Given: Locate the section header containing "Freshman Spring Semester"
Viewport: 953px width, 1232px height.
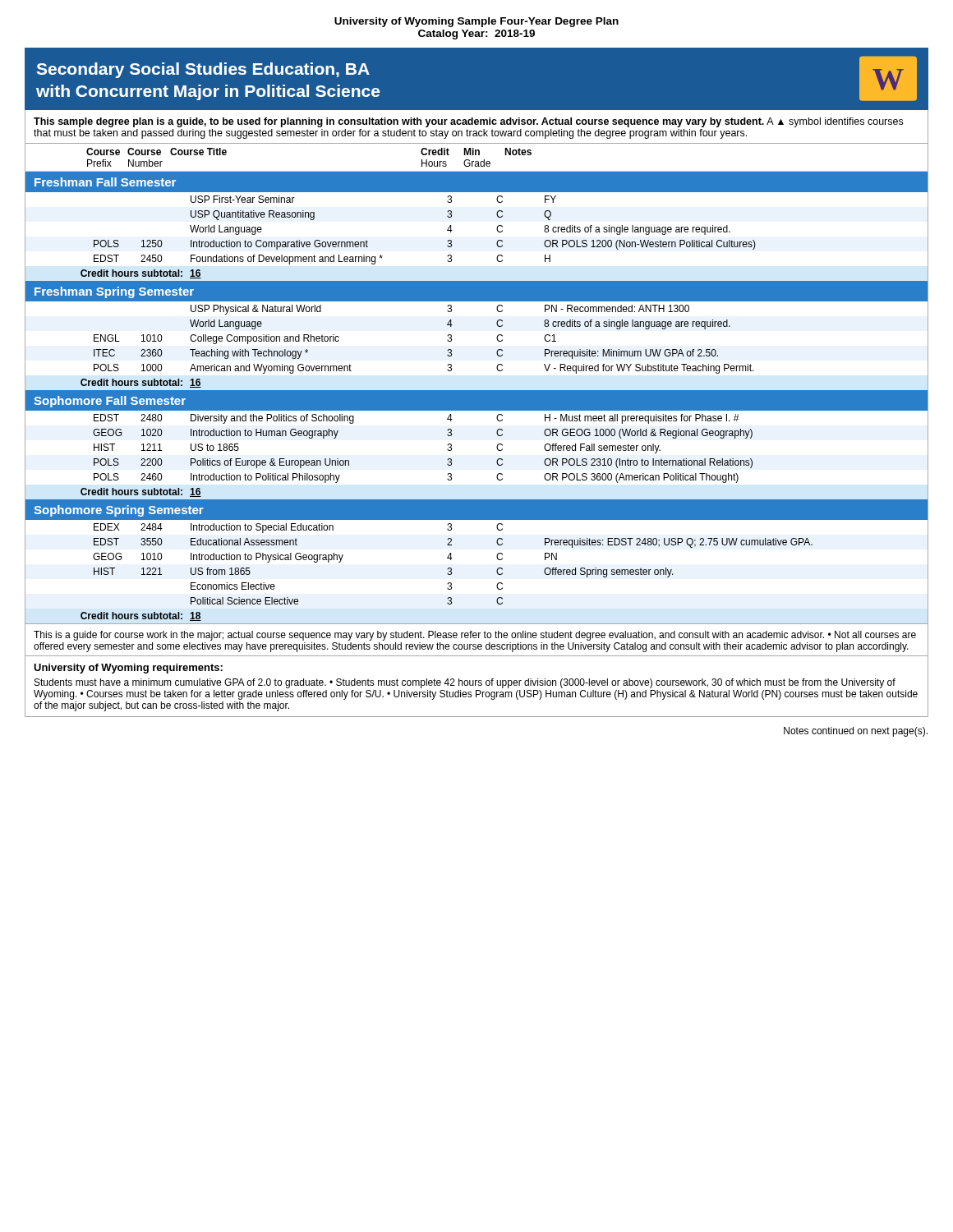Looking at the screenshot, I should click(114, 291).
